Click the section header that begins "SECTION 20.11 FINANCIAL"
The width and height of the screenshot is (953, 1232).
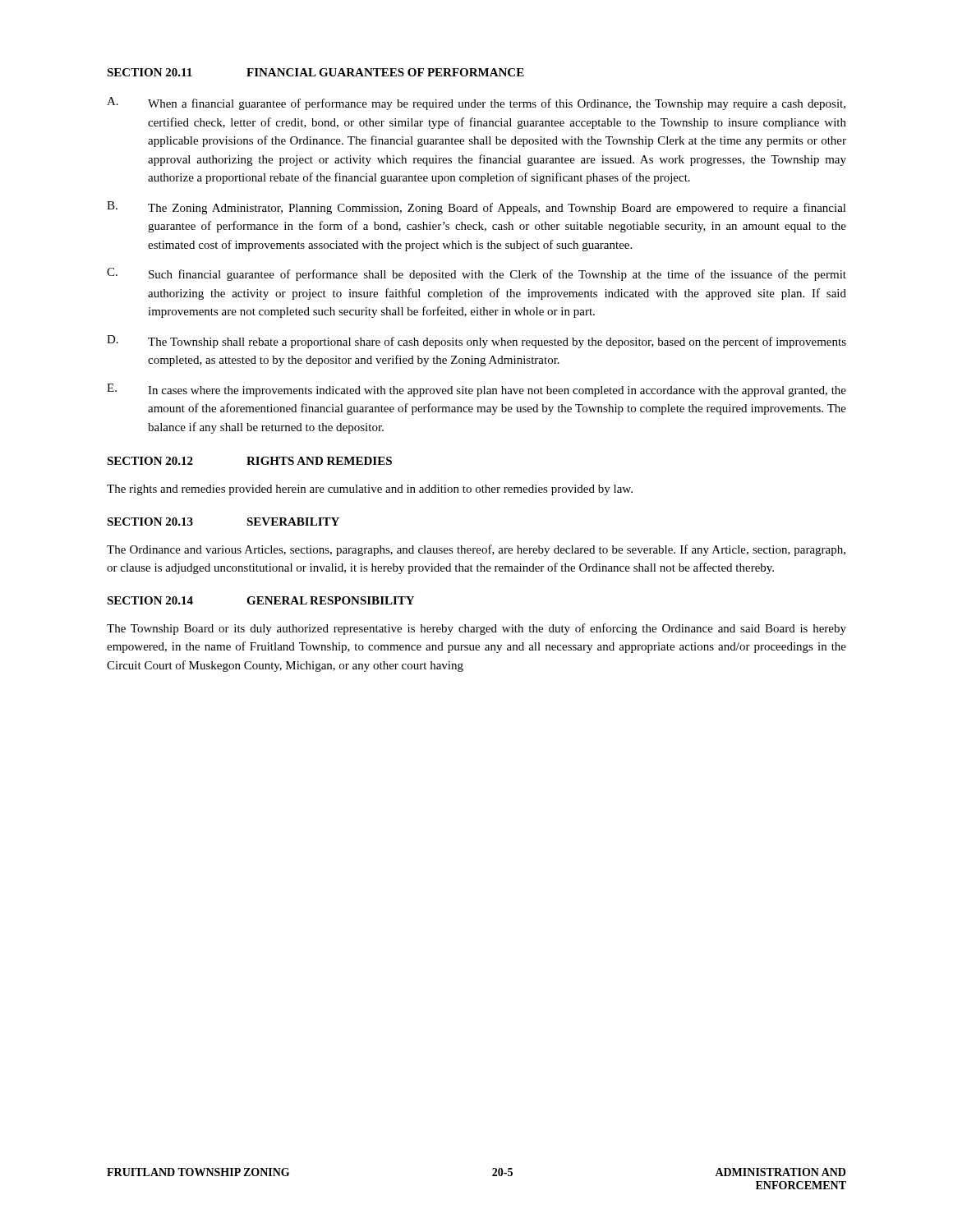click(316, 73)
